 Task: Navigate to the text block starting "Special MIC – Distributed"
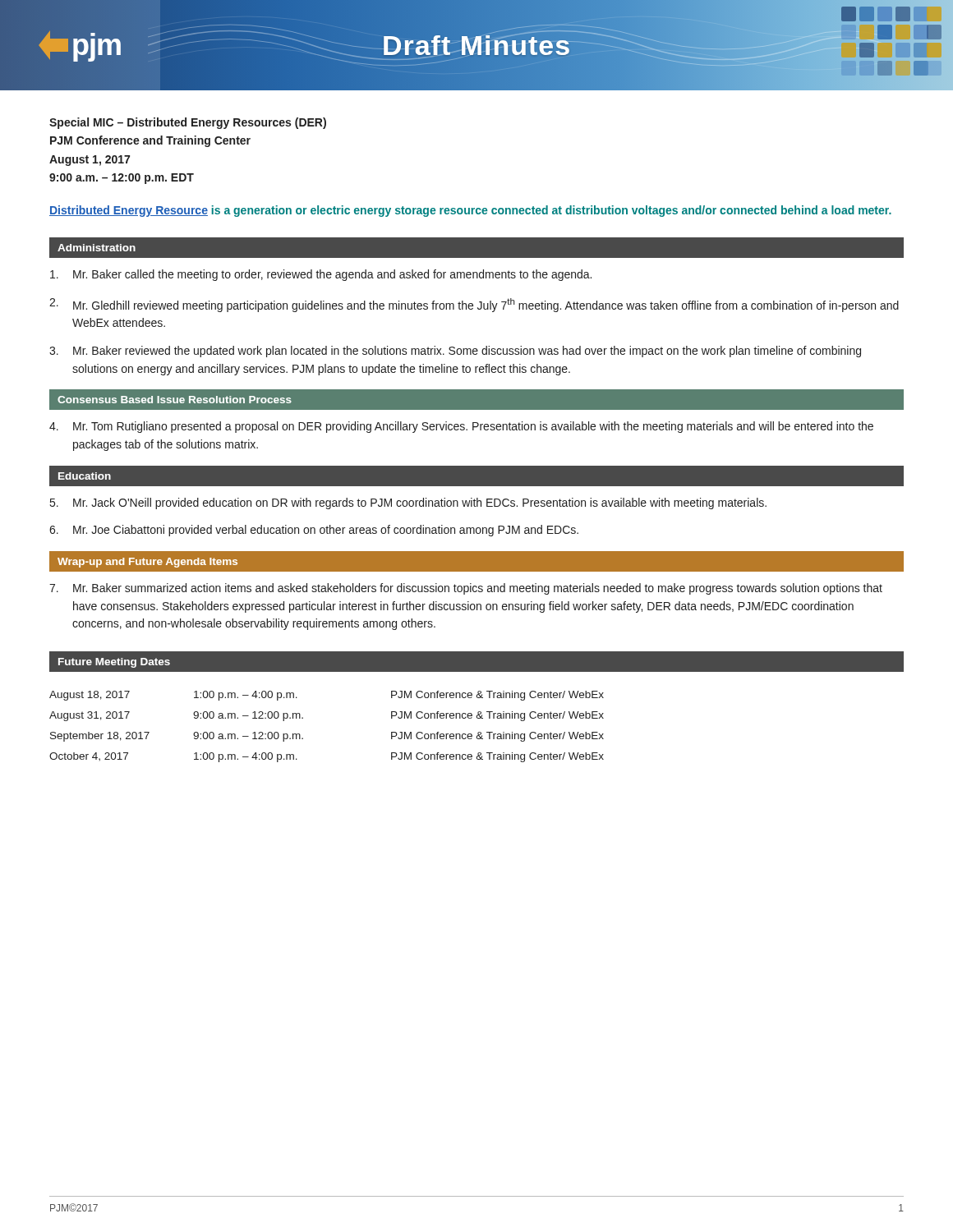(188, 150)
